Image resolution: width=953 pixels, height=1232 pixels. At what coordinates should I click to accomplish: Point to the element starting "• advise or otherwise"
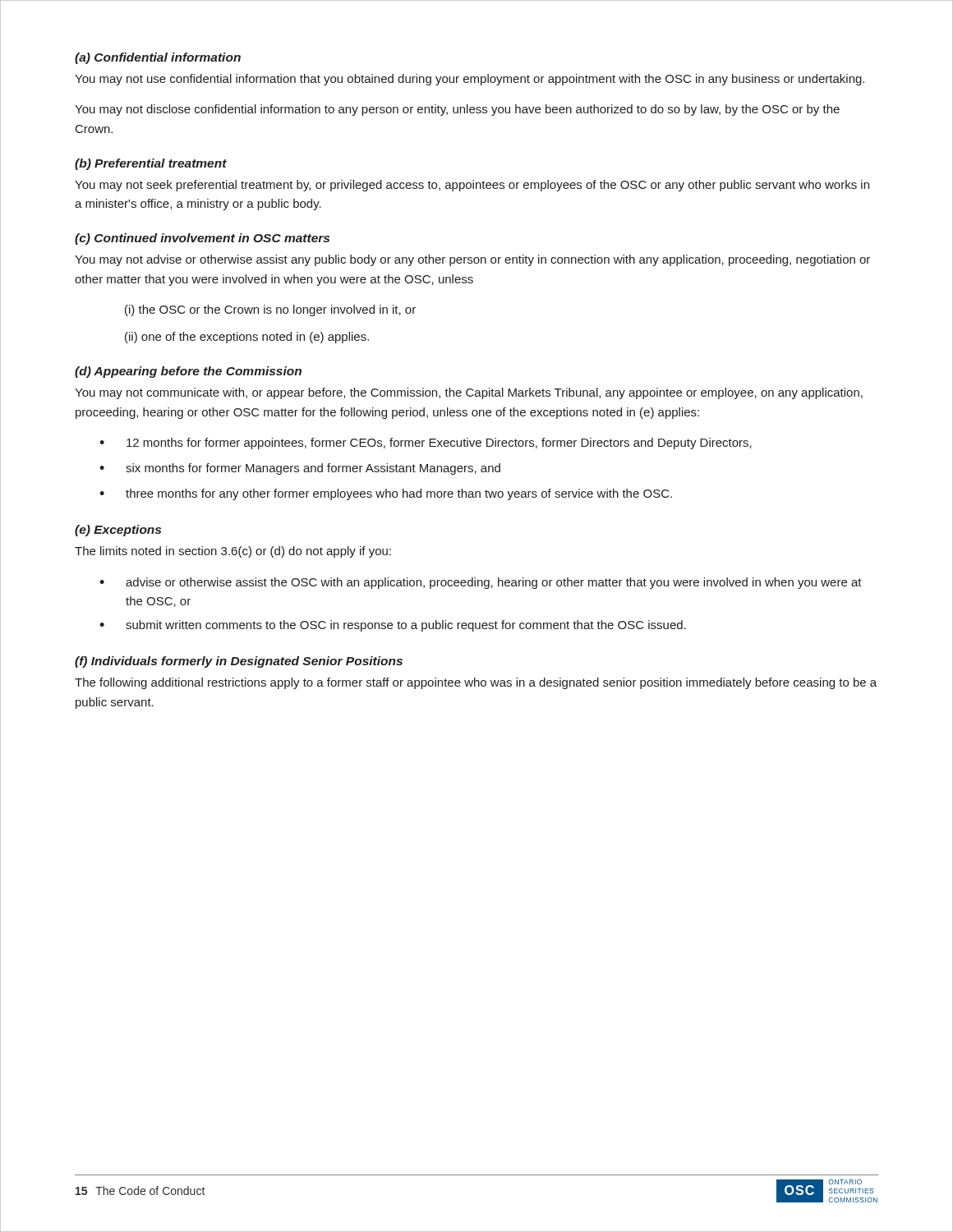(x=489, y=591)
